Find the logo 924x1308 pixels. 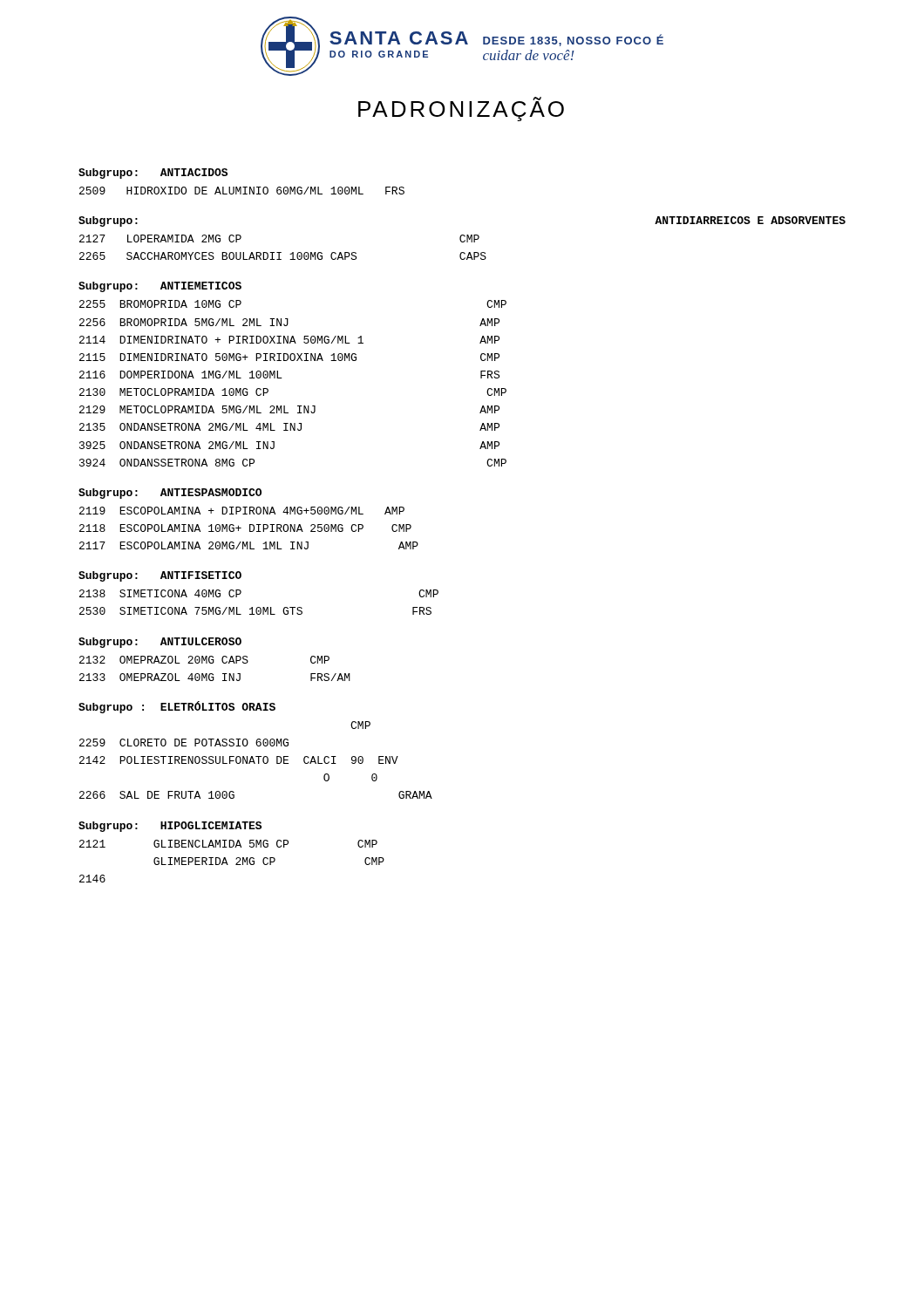pos(462,46)
